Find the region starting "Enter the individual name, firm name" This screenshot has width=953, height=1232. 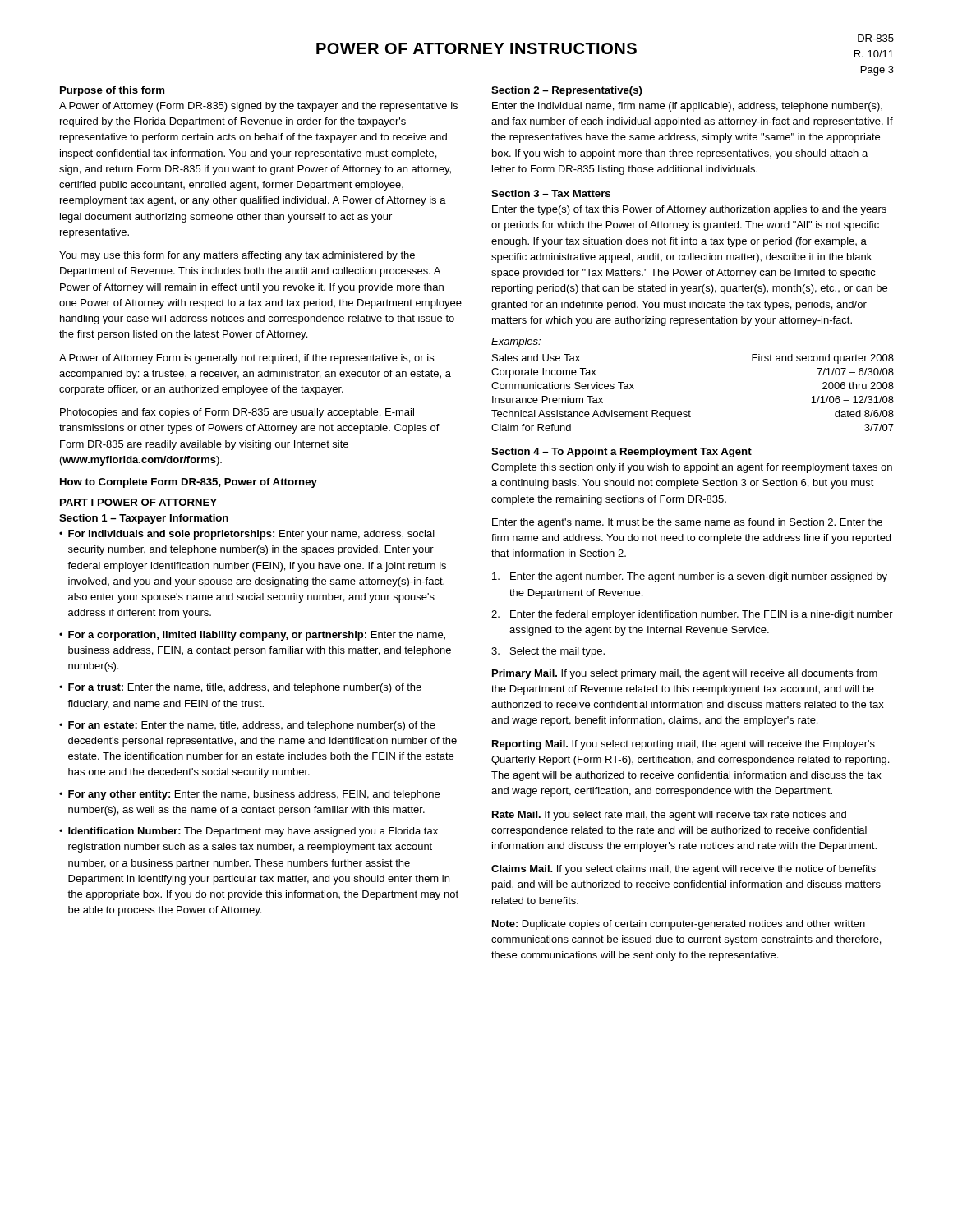click(x=692, y=137)
